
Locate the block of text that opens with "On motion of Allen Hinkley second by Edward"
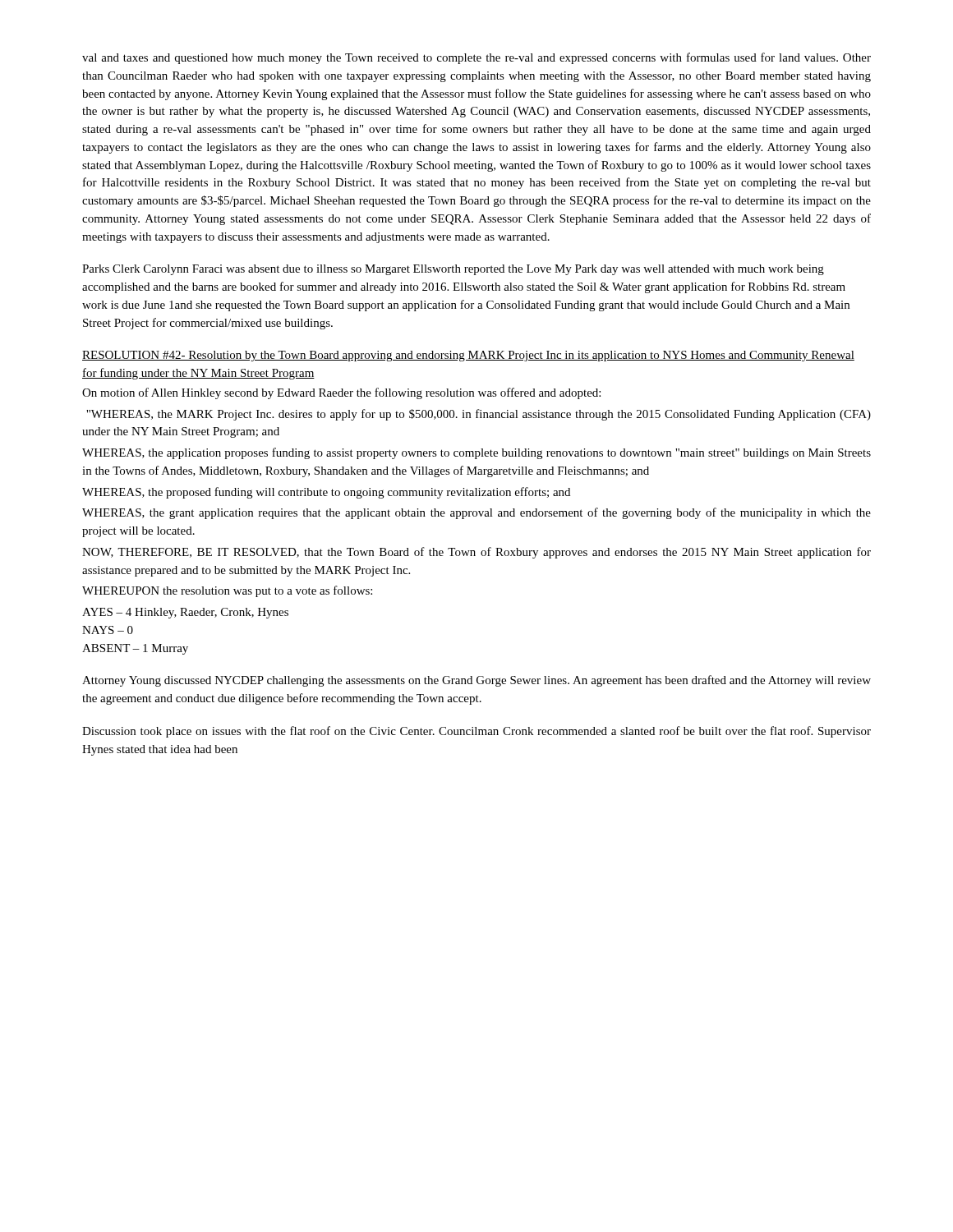[342, 392]
